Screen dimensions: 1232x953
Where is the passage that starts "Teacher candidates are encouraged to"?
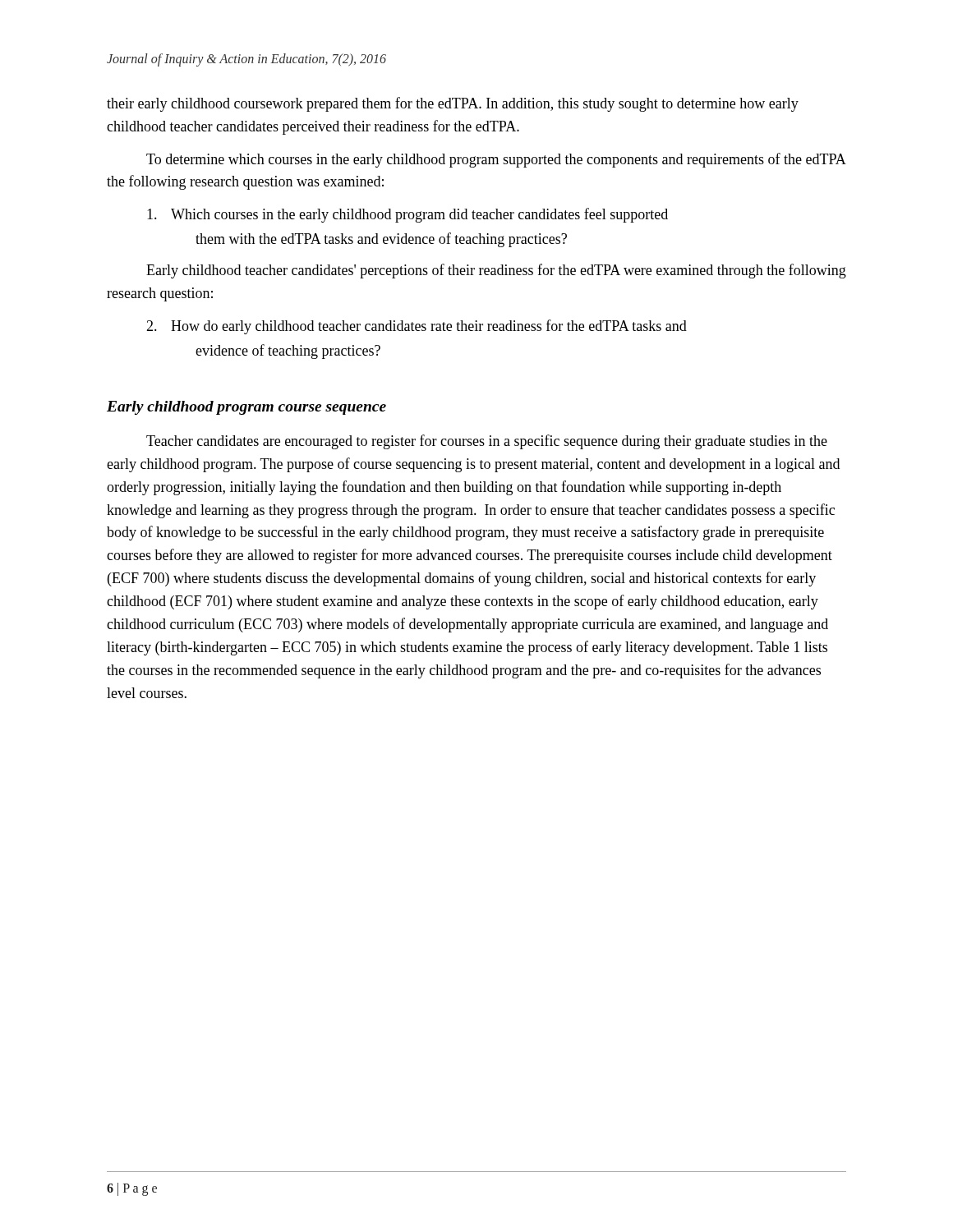coord(476,568)
